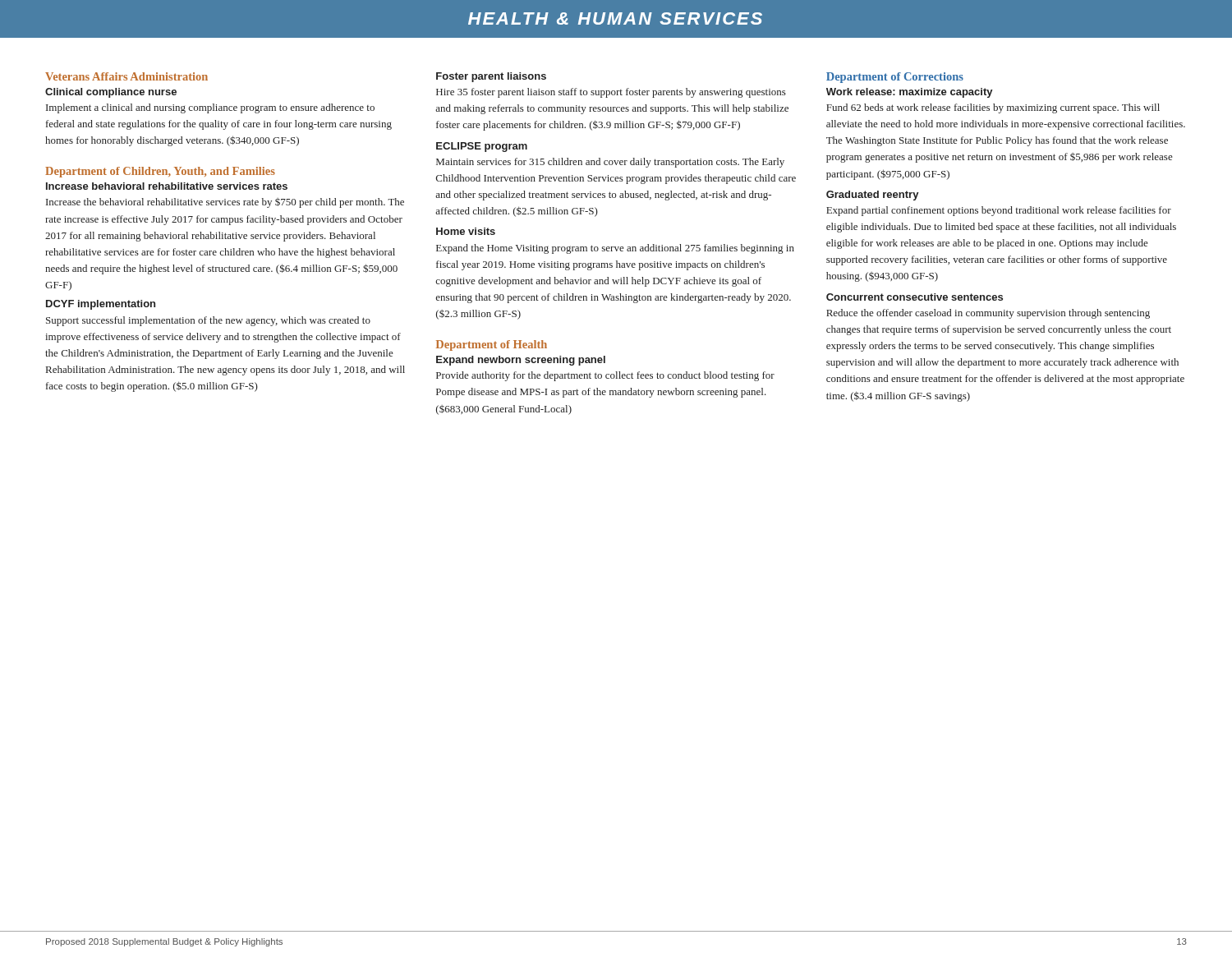1232x953 pixels.
Task: Locate the text "Concurrent consecutive sentences"
Action: (x=915, y=297)
